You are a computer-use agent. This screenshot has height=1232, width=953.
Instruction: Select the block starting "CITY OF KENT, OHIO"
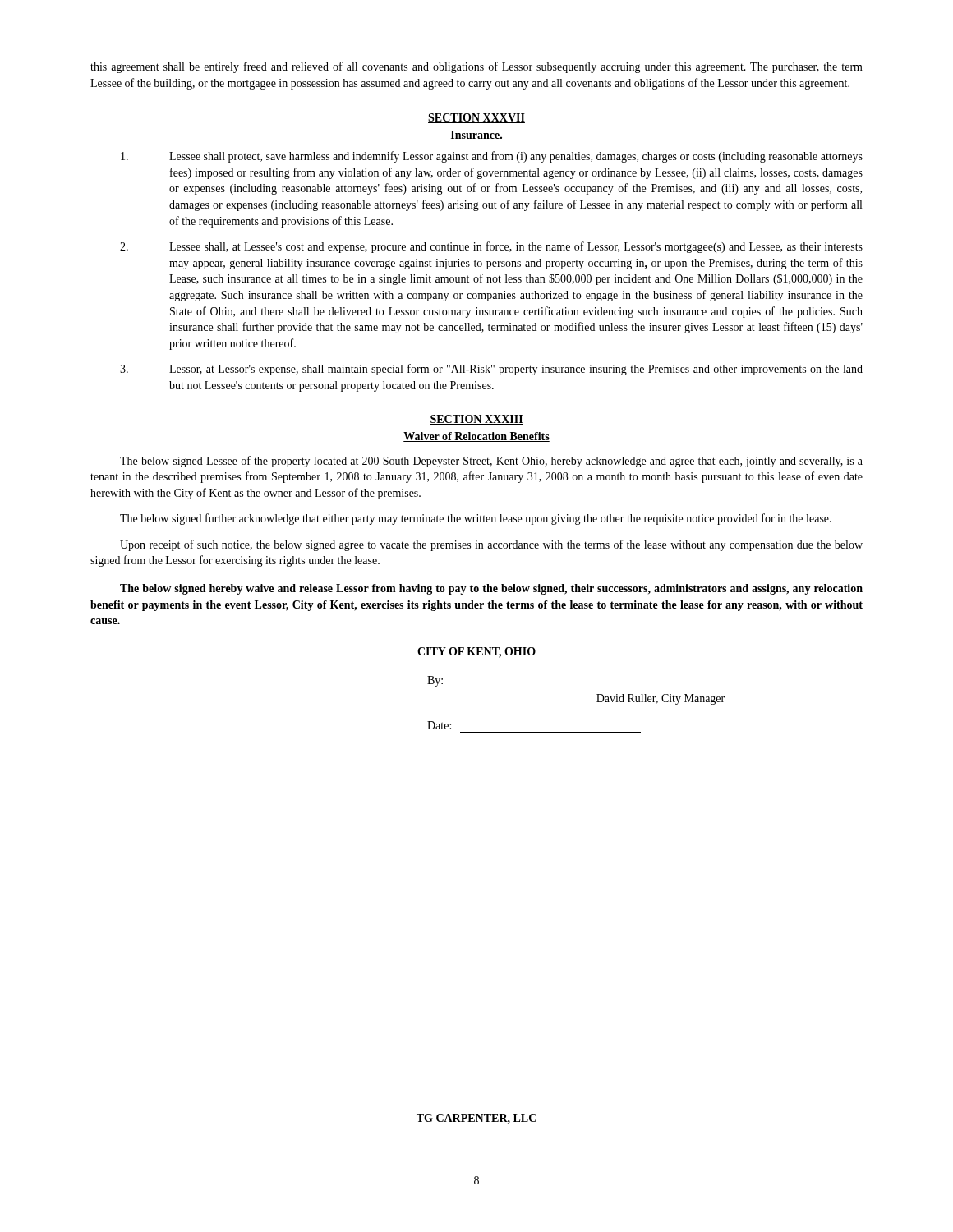coord(476,652)
